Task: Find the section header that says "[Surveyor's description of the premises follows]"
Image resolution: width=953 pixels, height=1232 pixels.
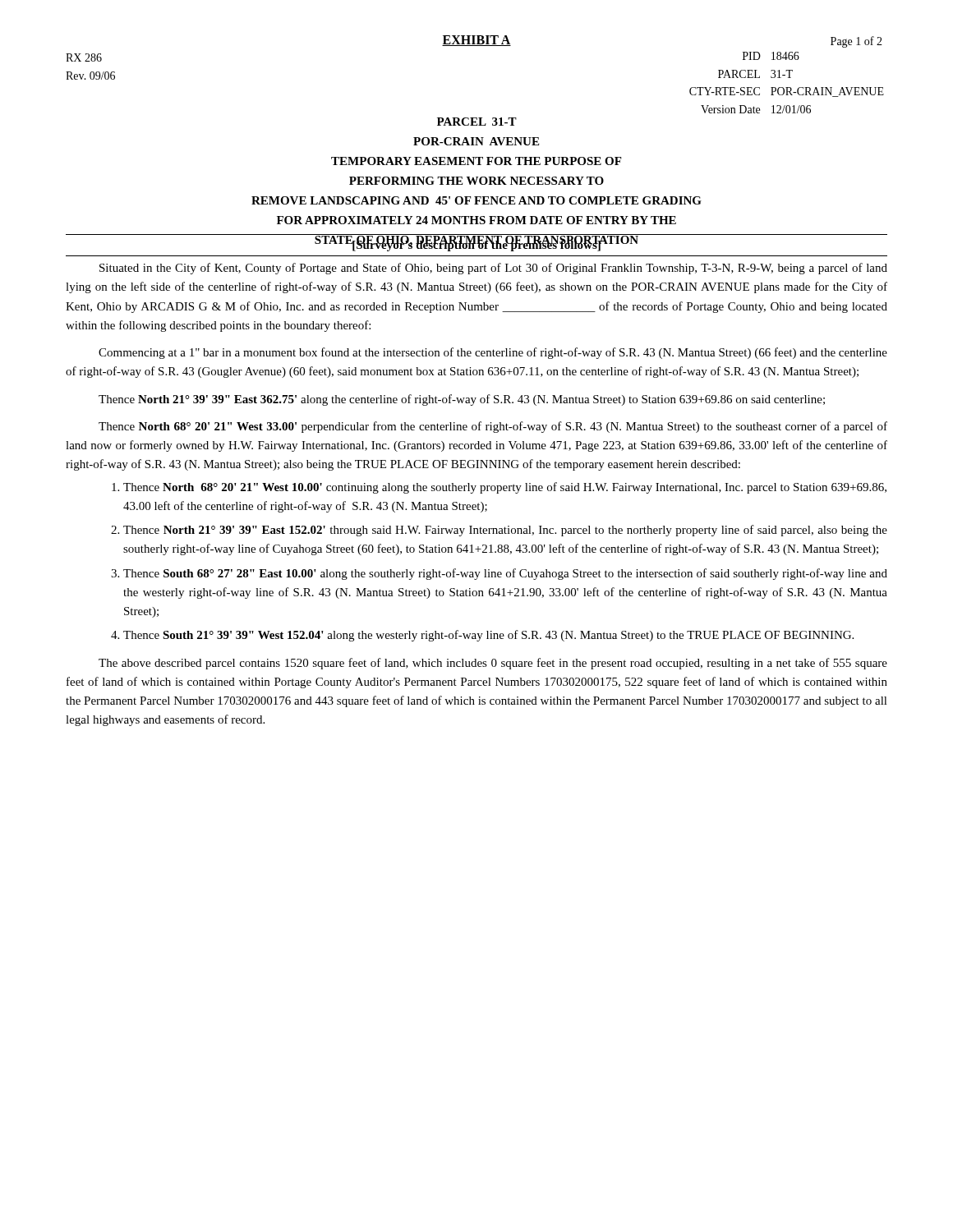Action: 476,245
